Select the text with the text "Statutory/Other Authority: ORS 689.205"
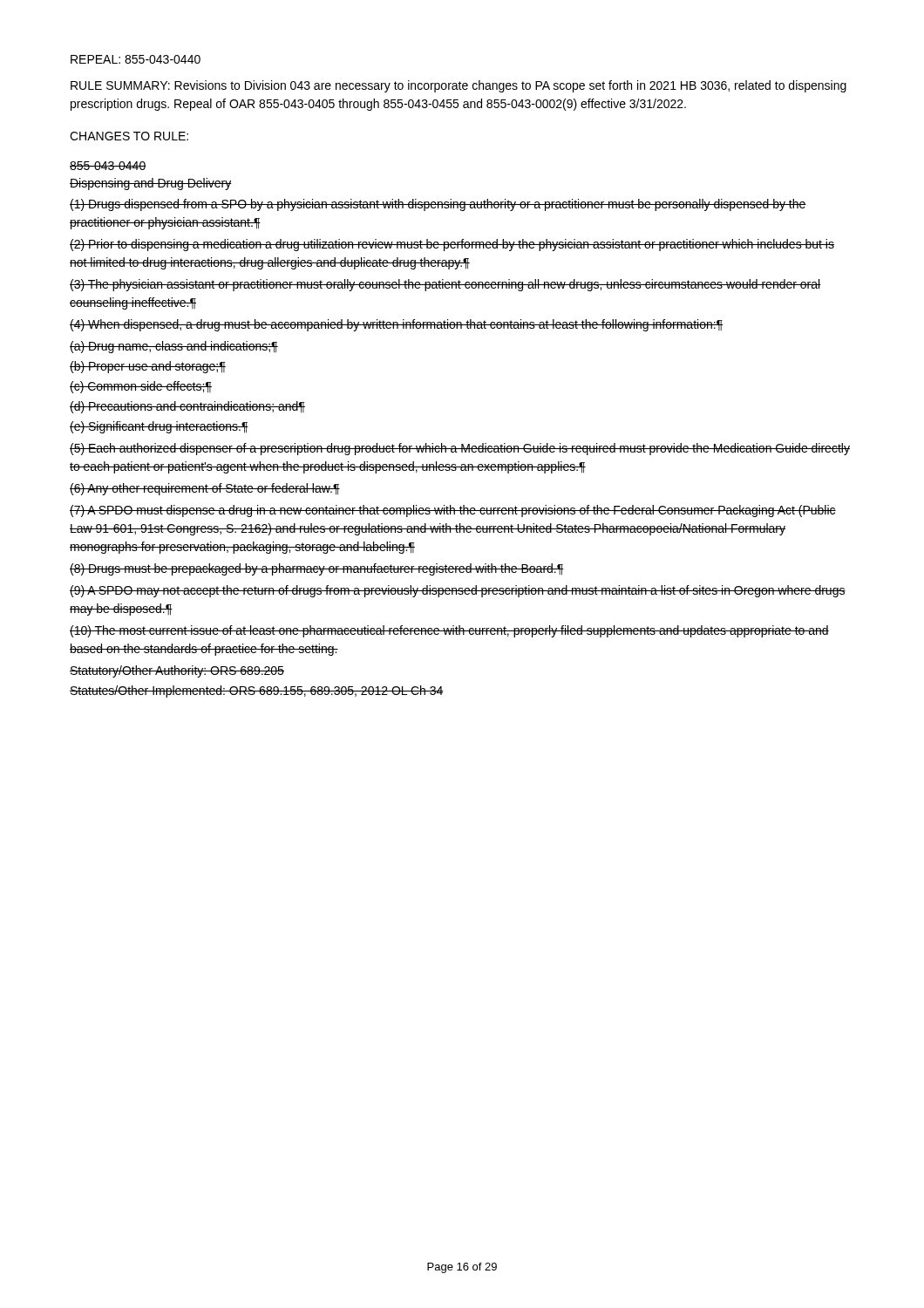The image size is (924, 1308). coord(177,671)
